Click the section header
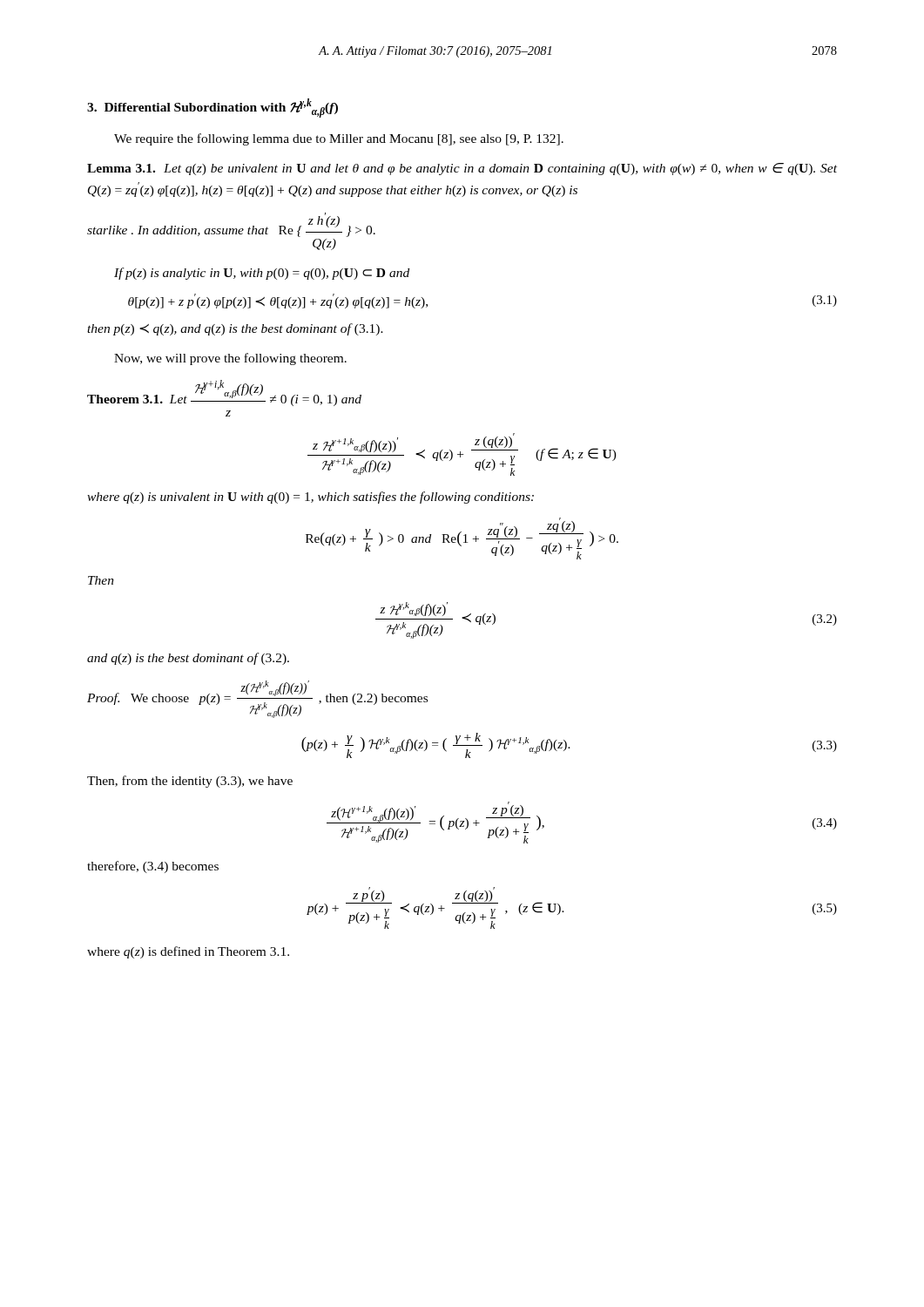The width and height of the screenshot is (924, 1307). click(213, 108)
